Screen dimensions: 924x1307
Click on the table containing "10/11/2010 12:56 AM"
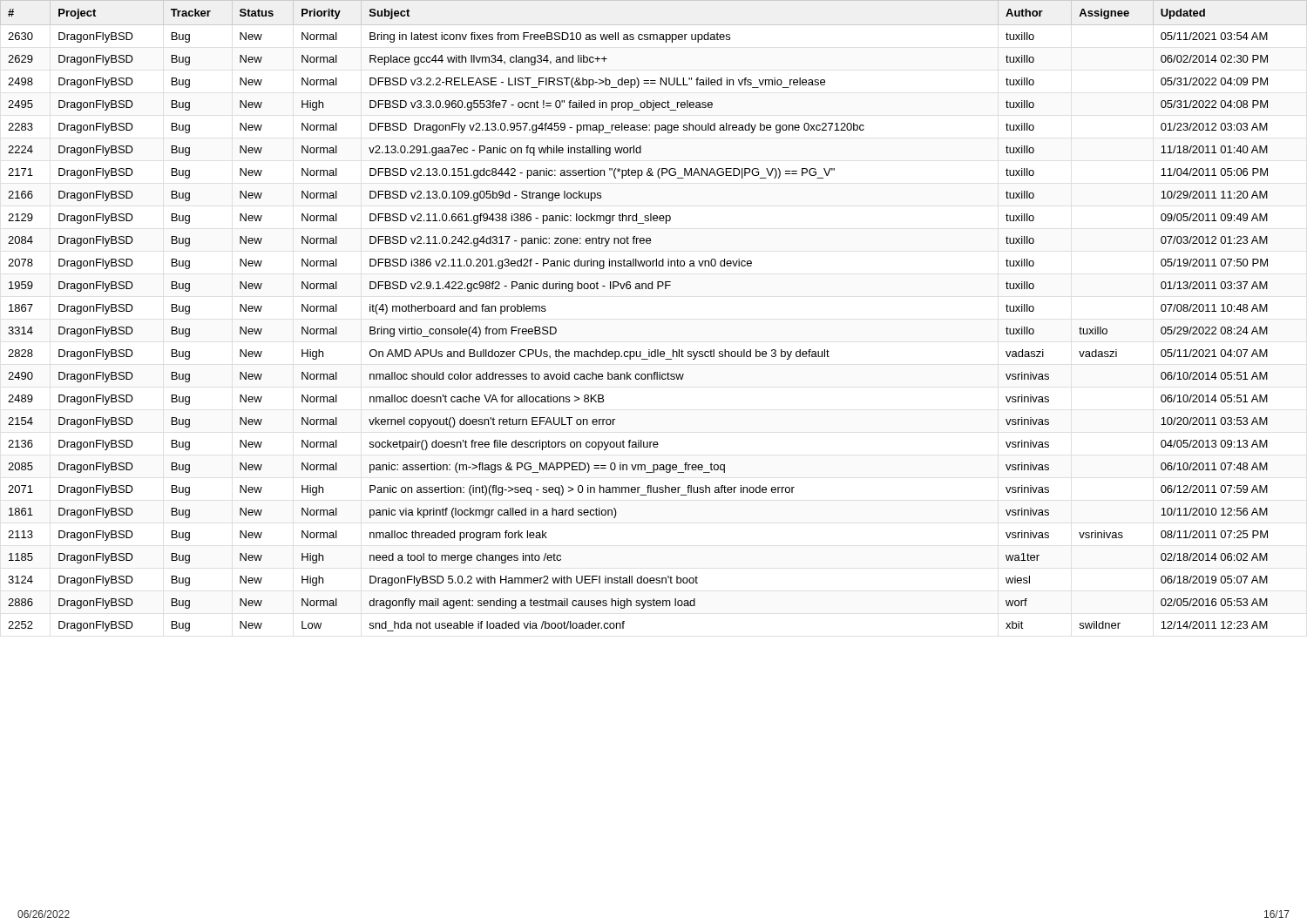point(654,450)
